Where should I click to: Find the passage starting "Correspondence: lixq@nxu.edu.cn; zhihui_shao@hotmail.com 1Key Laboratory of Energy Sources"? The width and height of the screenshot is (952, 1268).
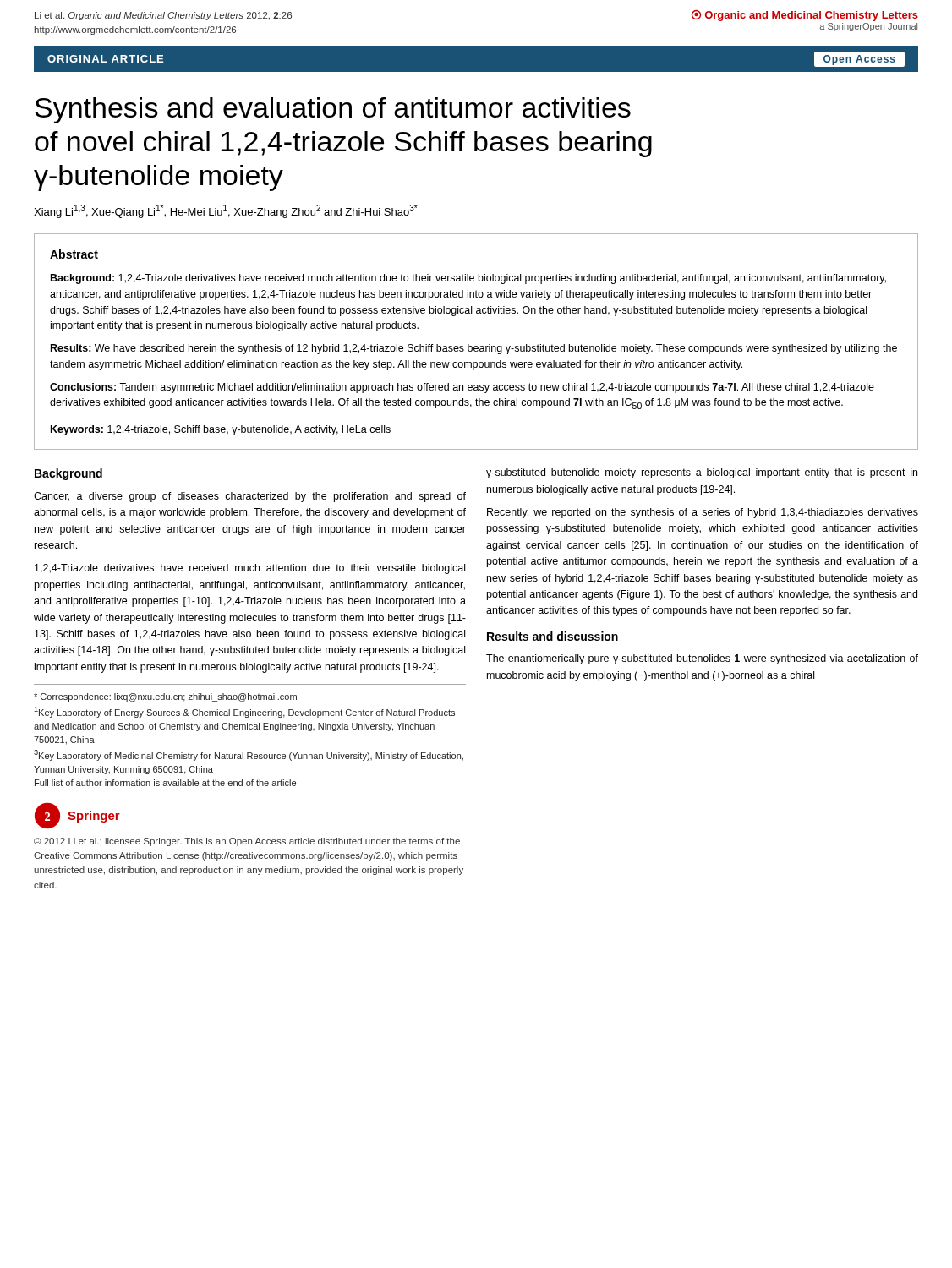click(249, 740)
